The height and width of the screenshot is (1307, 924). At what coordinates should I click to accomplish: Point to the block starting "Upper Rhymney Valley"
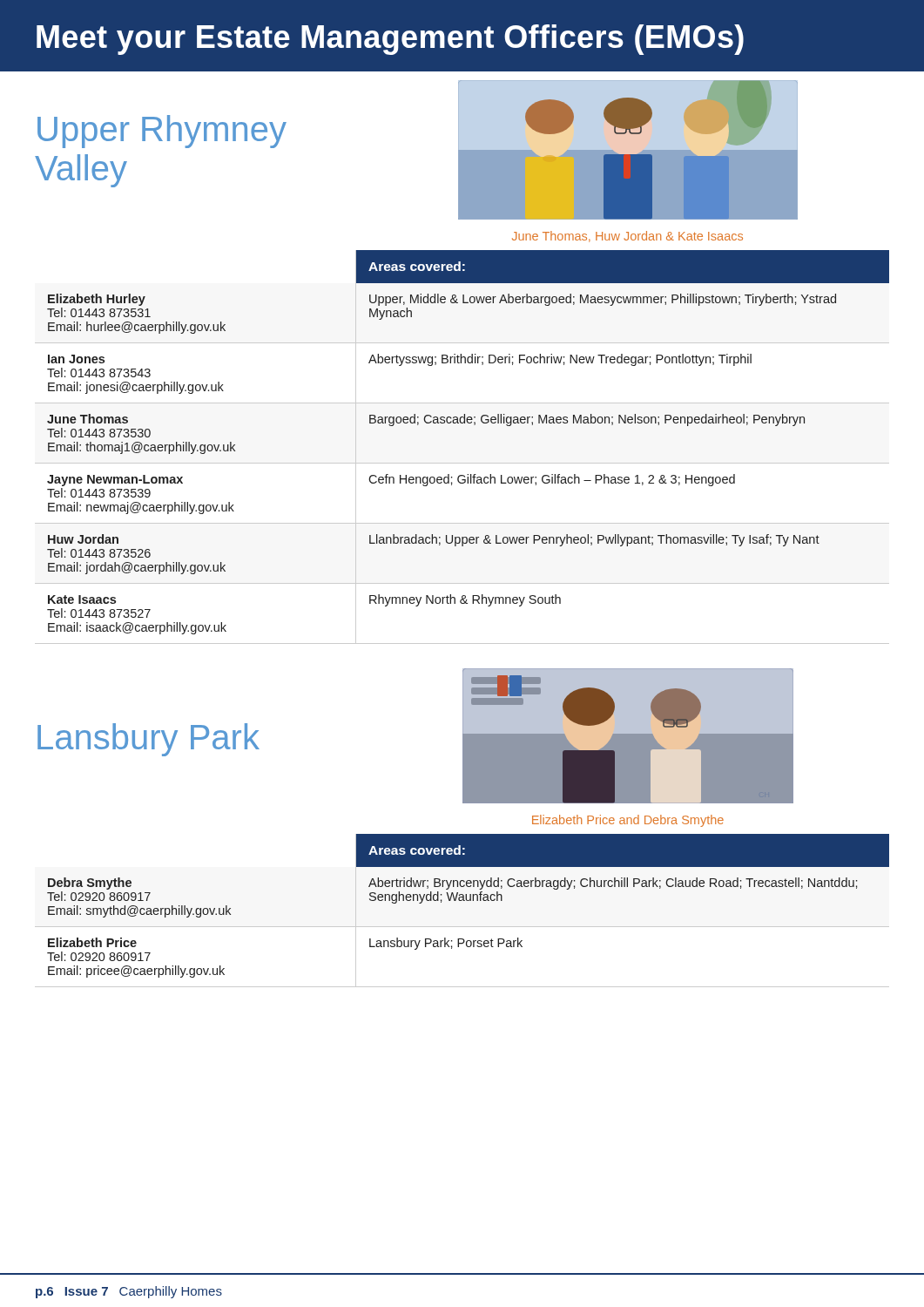(x=161, y=149)
